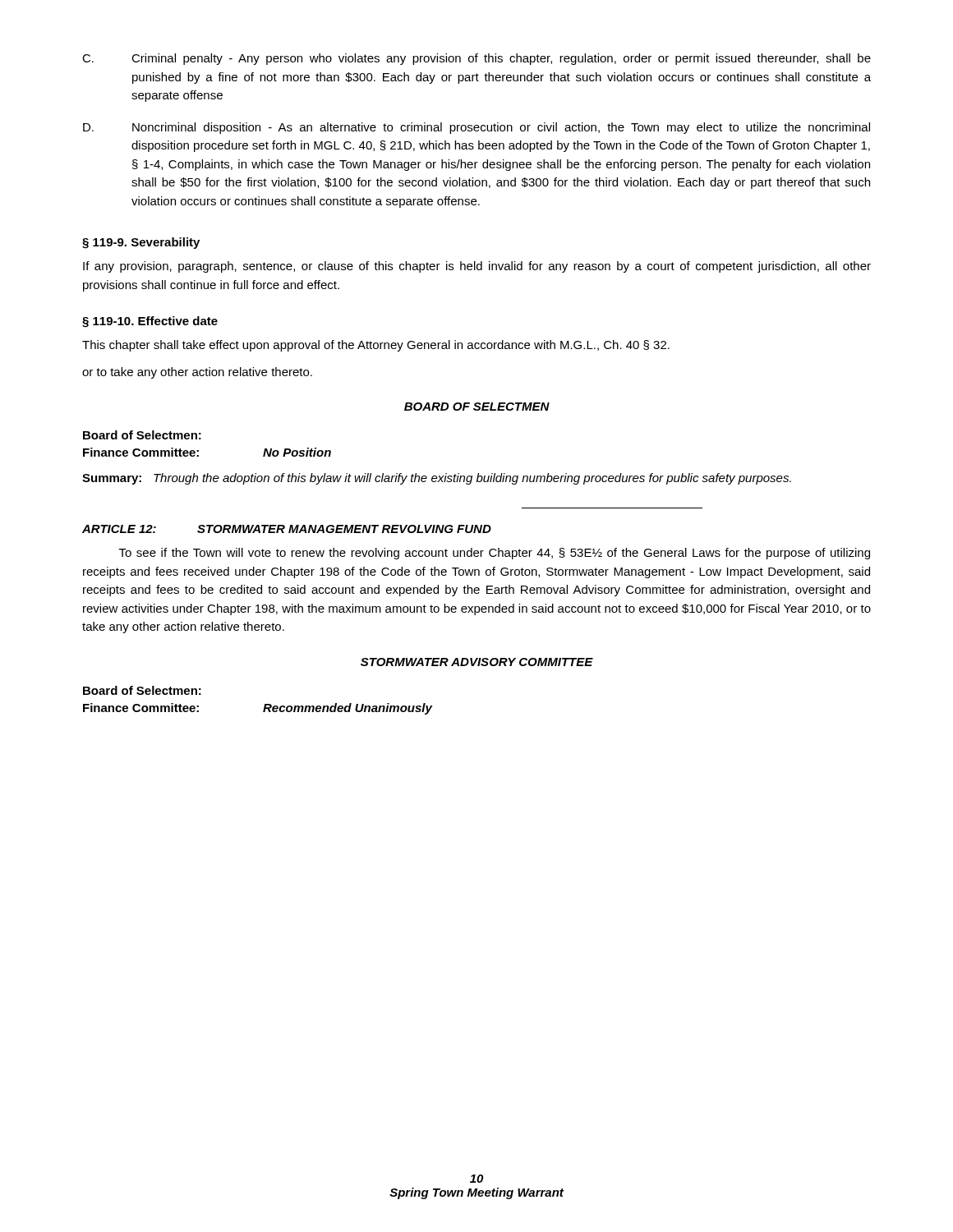Locate the text that says "BOARD OF SELECTMEN"
Image resolution: width=953 pixels, height=1232 pixels.
pyautogui.click(x=476, y=406)
